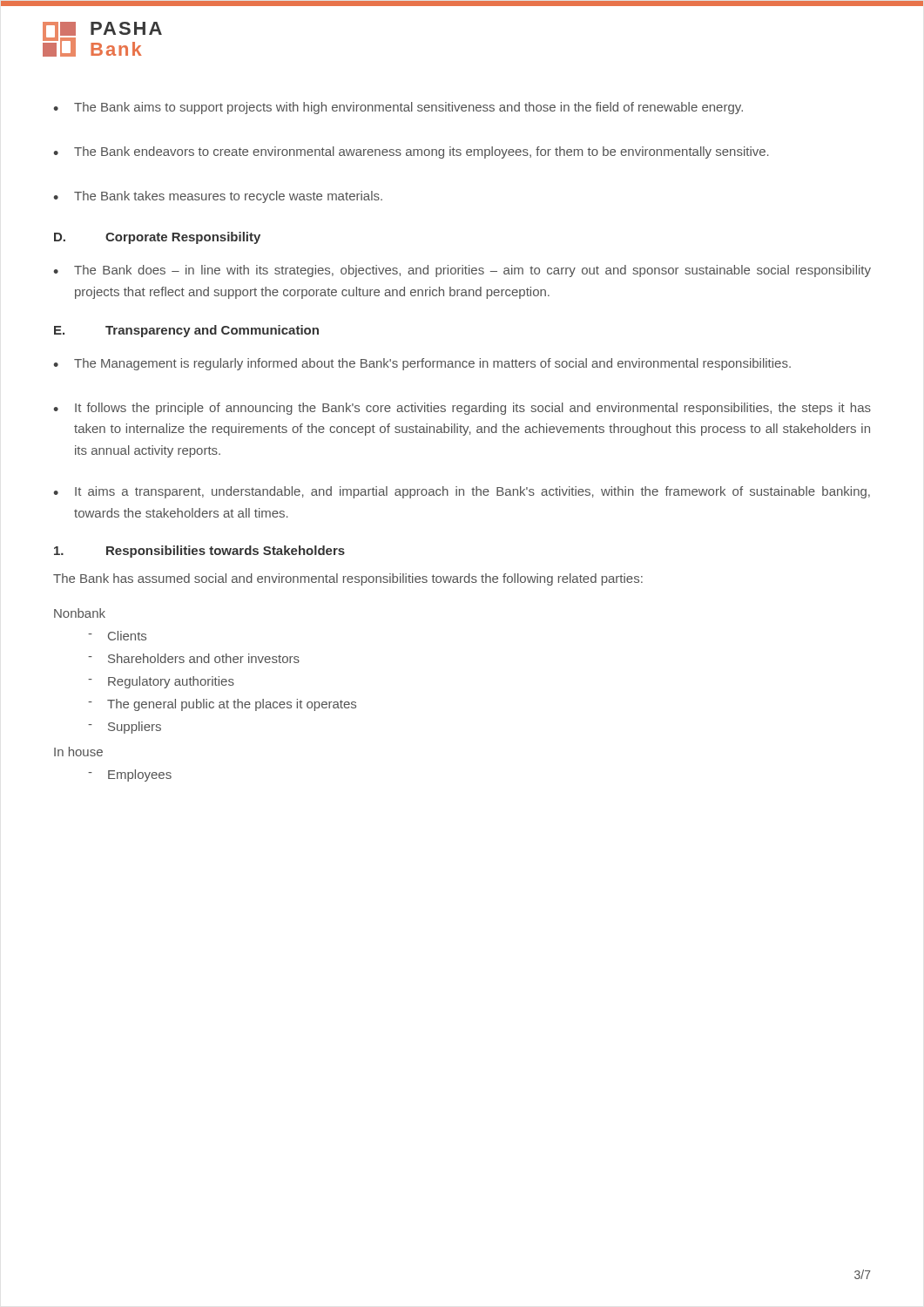Point to "E. Transparency and Communication"

pyautogui.click(x=186, y=330)
